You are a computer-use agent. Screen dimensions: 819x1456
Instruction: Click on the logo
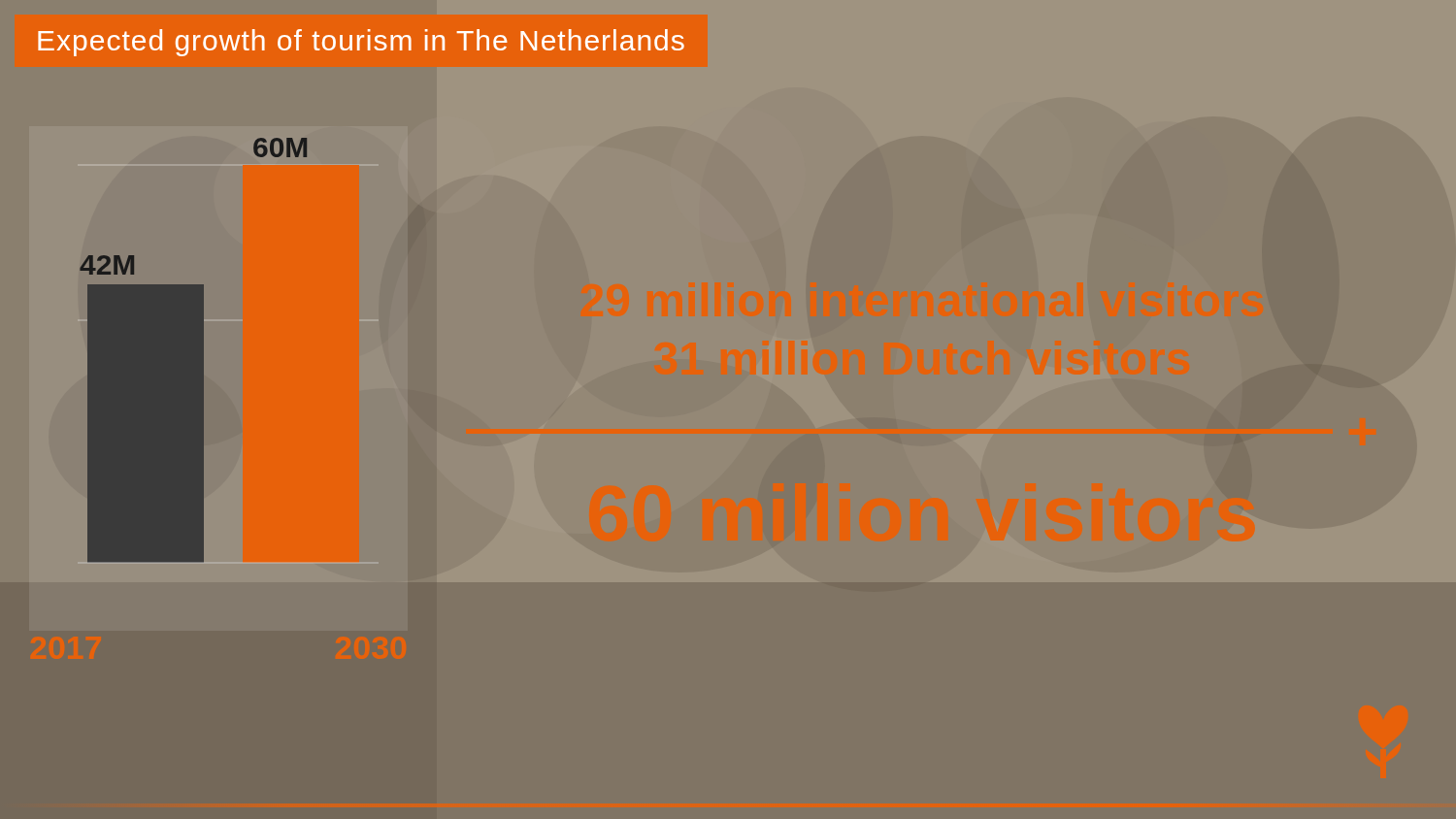tap(1383, 744)
